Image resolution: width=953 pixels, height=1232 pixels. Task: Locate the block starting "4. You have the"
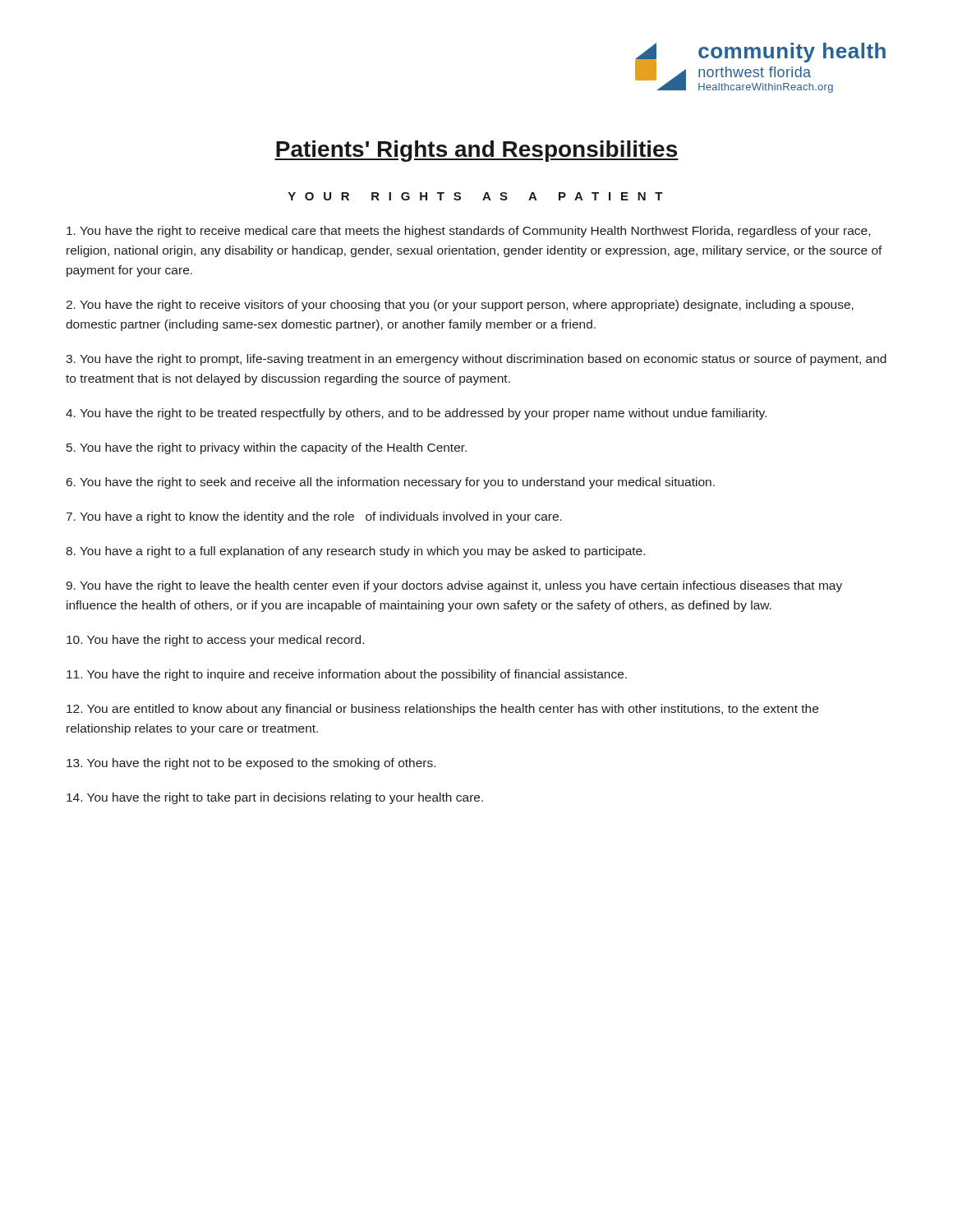click(x=417, y=412)
